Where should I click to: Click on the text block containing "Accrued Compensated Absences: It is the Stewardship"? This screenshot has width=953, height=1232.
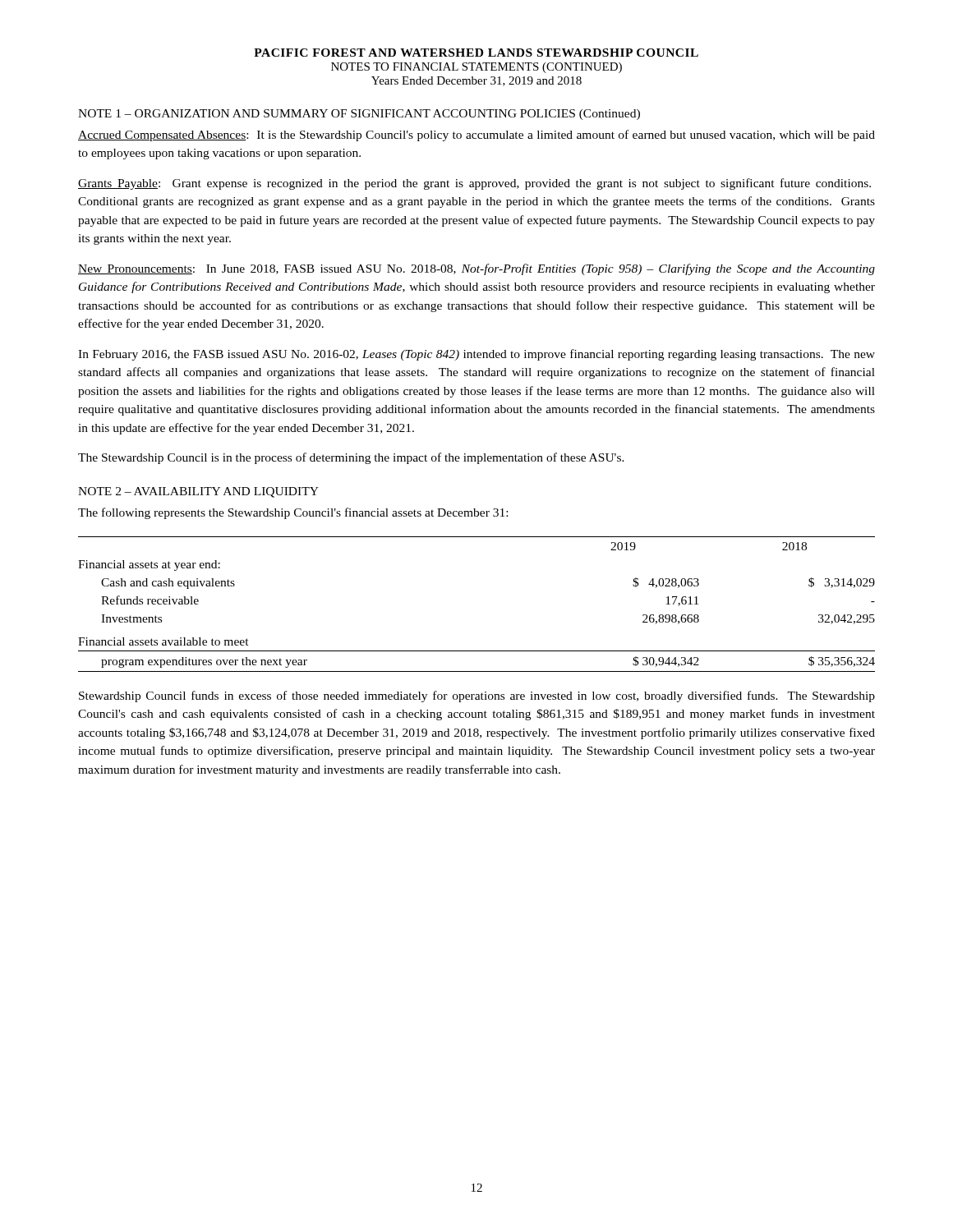click(x=476, y=143)
